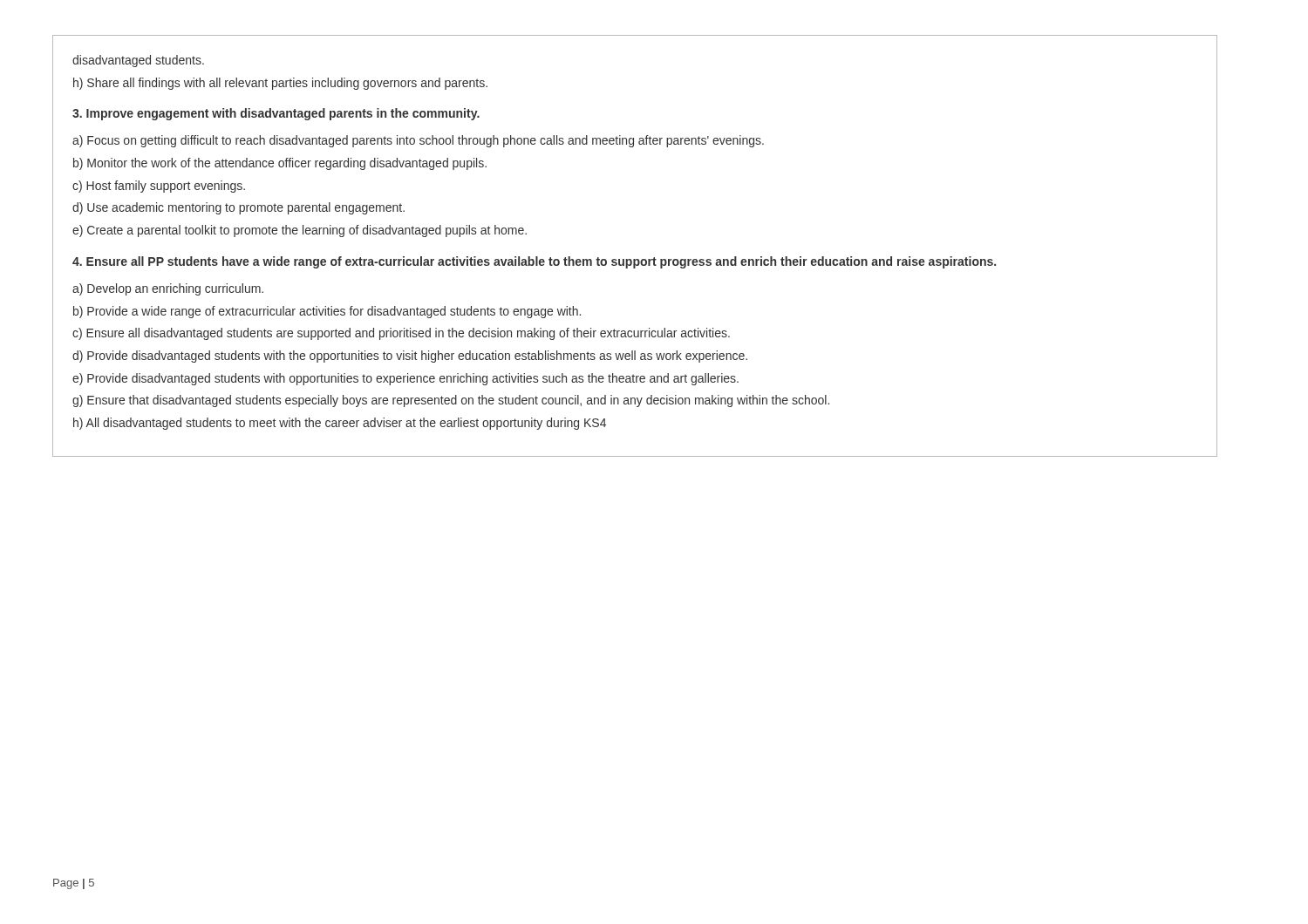Click the passage that begins "c) Ensure all"

point(401,333)
